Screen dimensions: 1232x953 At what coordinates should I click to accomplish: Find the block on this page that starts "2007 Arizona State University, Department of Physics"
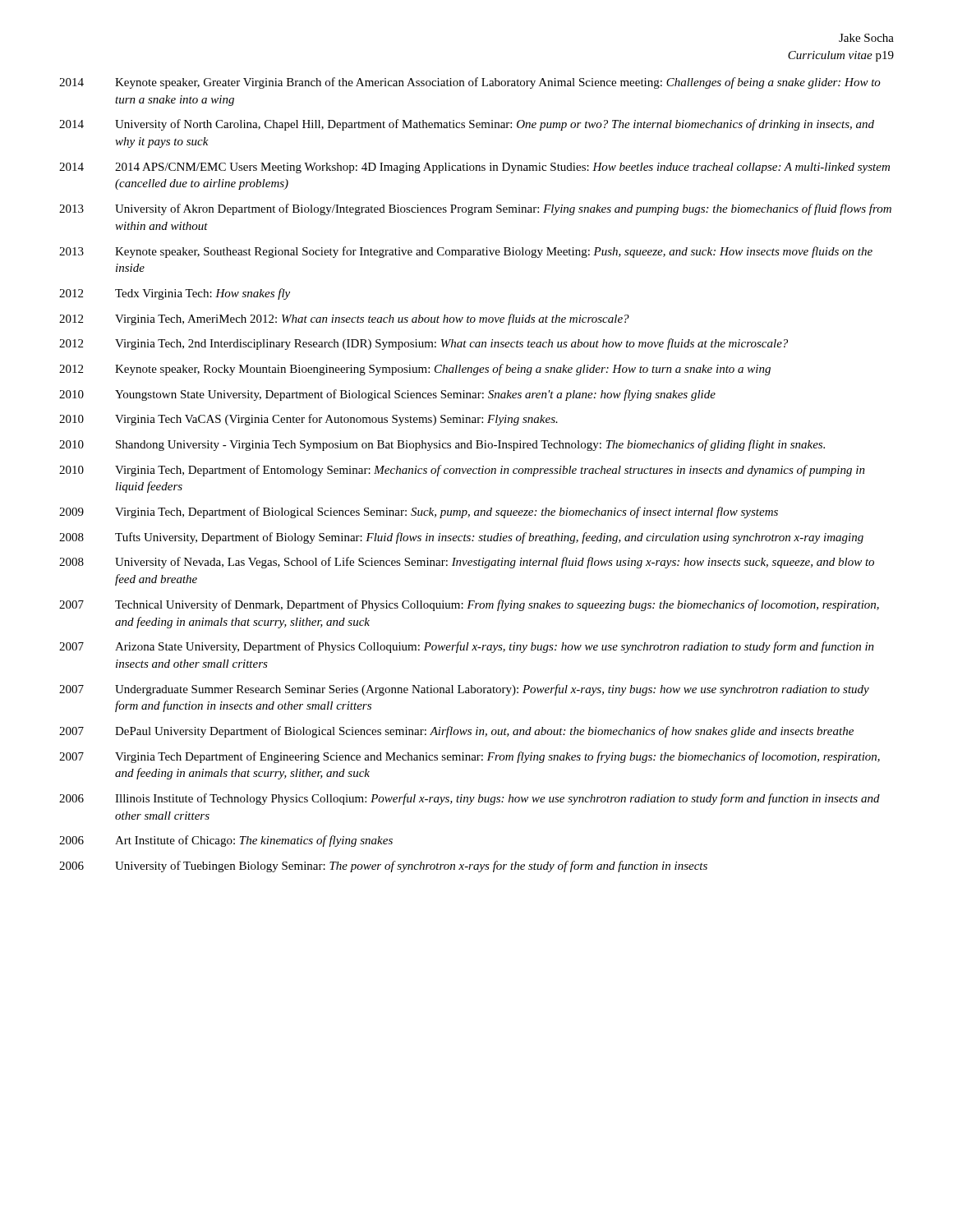pyautogui.click(x=476, y=655)
